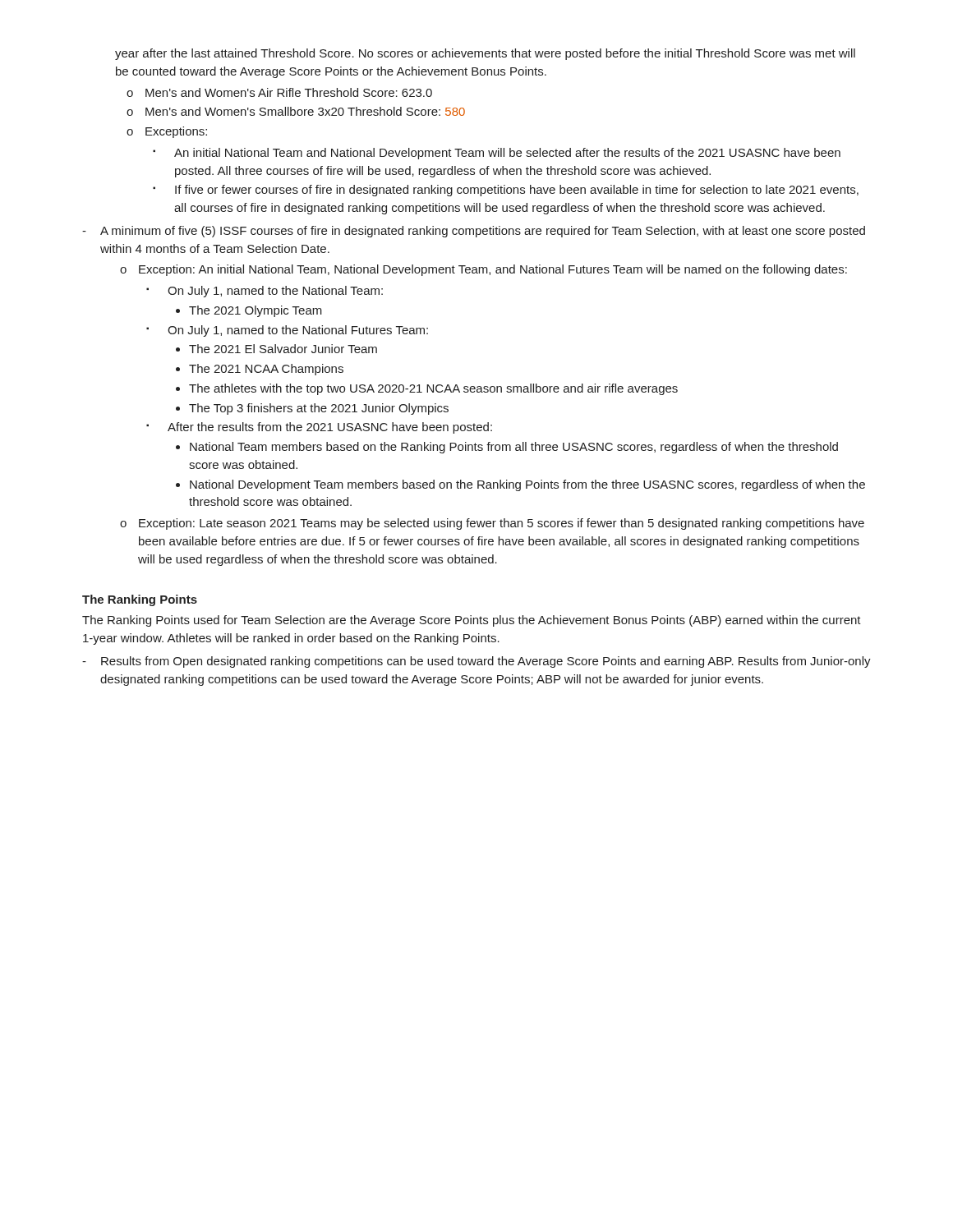Viewport: 953px width, 1232px height.
Task: Point to the text starting "Exception: Late season 2021 Teams may be selected"
Action: point(501,541)
